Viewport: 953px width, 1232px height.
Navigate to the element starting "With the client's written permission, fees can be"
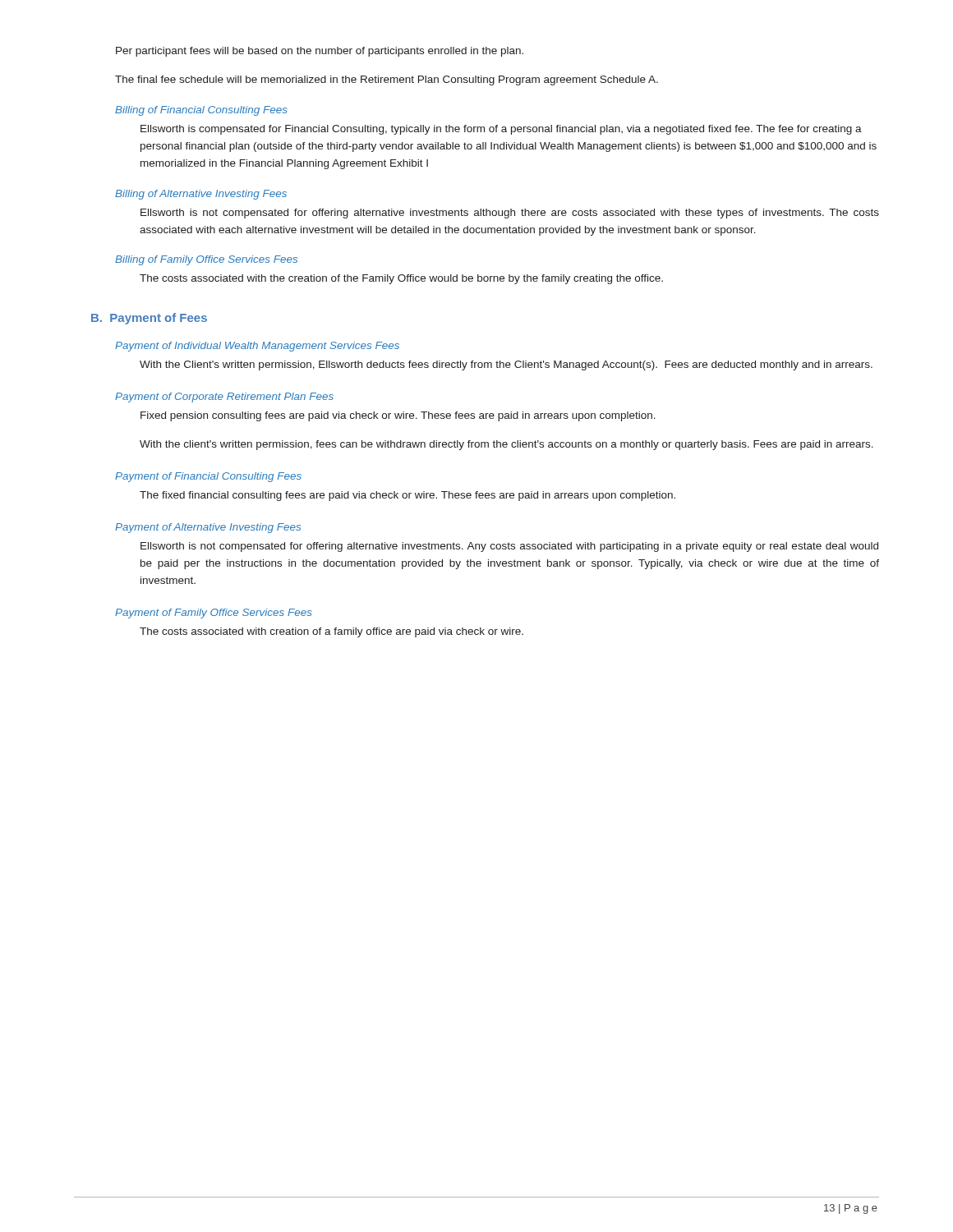(507, 444)
